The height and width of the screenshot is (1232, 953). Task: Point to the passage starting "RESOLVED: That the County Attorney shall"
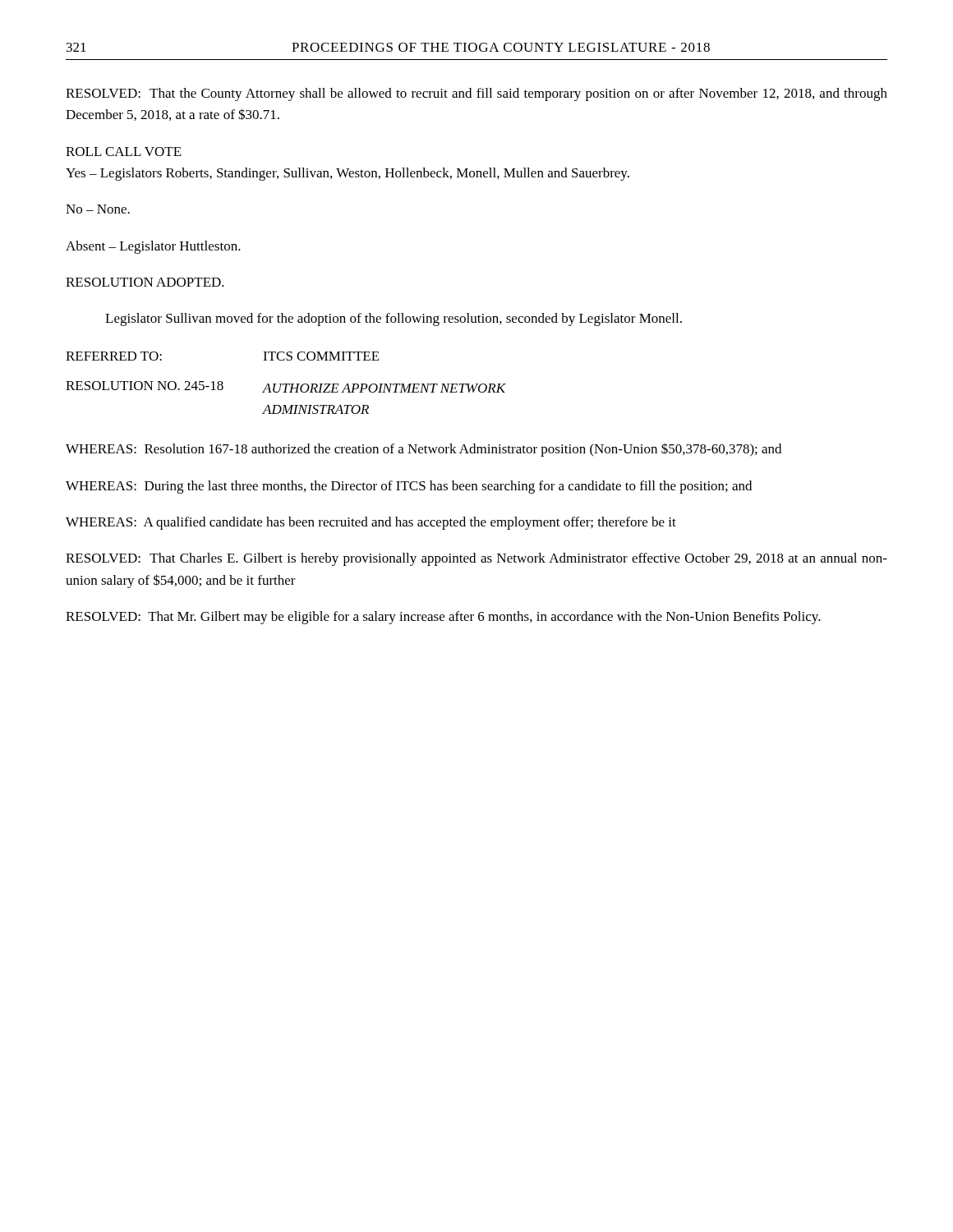pos(476,104)
